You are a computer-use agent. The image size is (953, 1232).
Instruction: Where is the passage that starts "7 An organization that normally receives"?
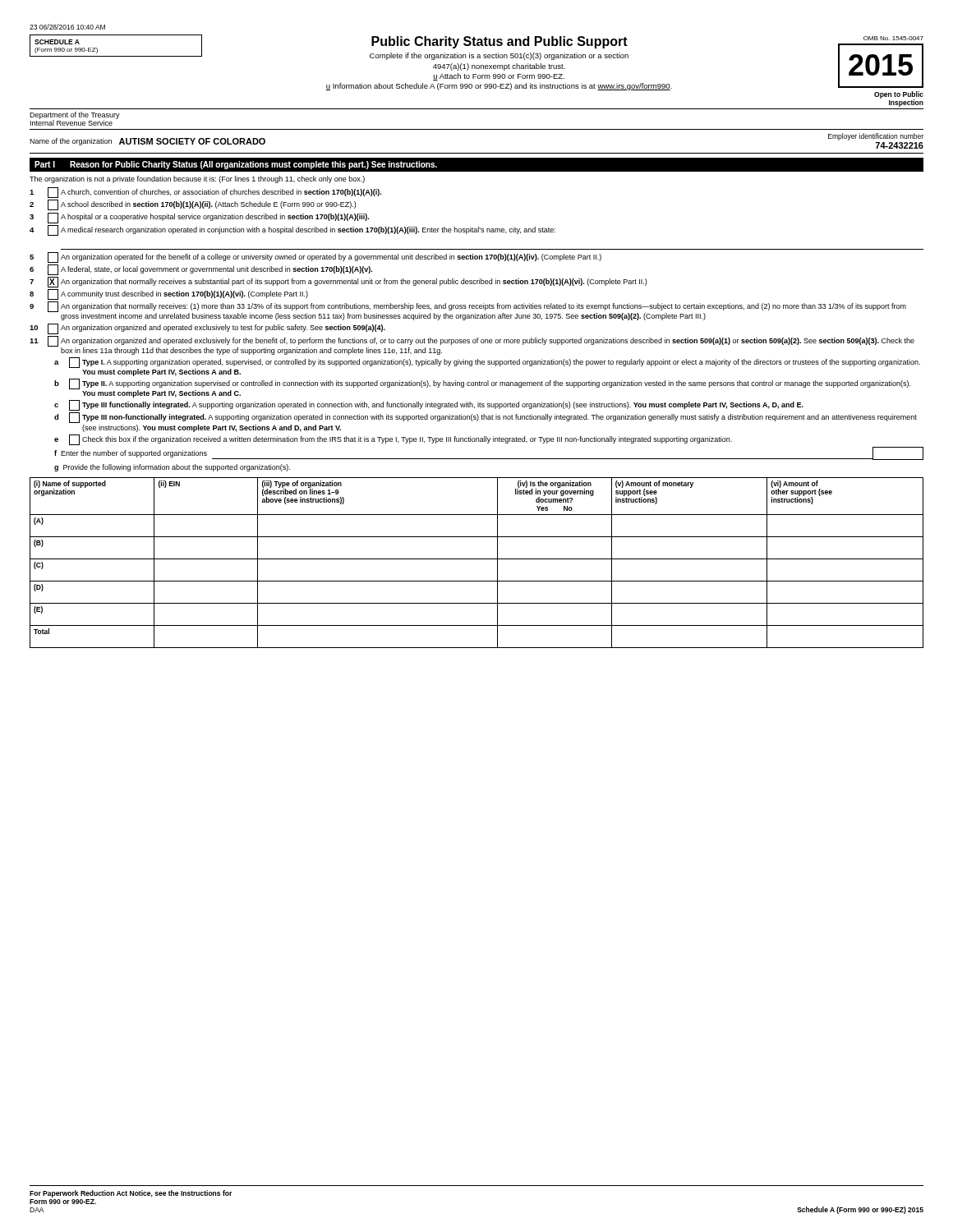476,282
